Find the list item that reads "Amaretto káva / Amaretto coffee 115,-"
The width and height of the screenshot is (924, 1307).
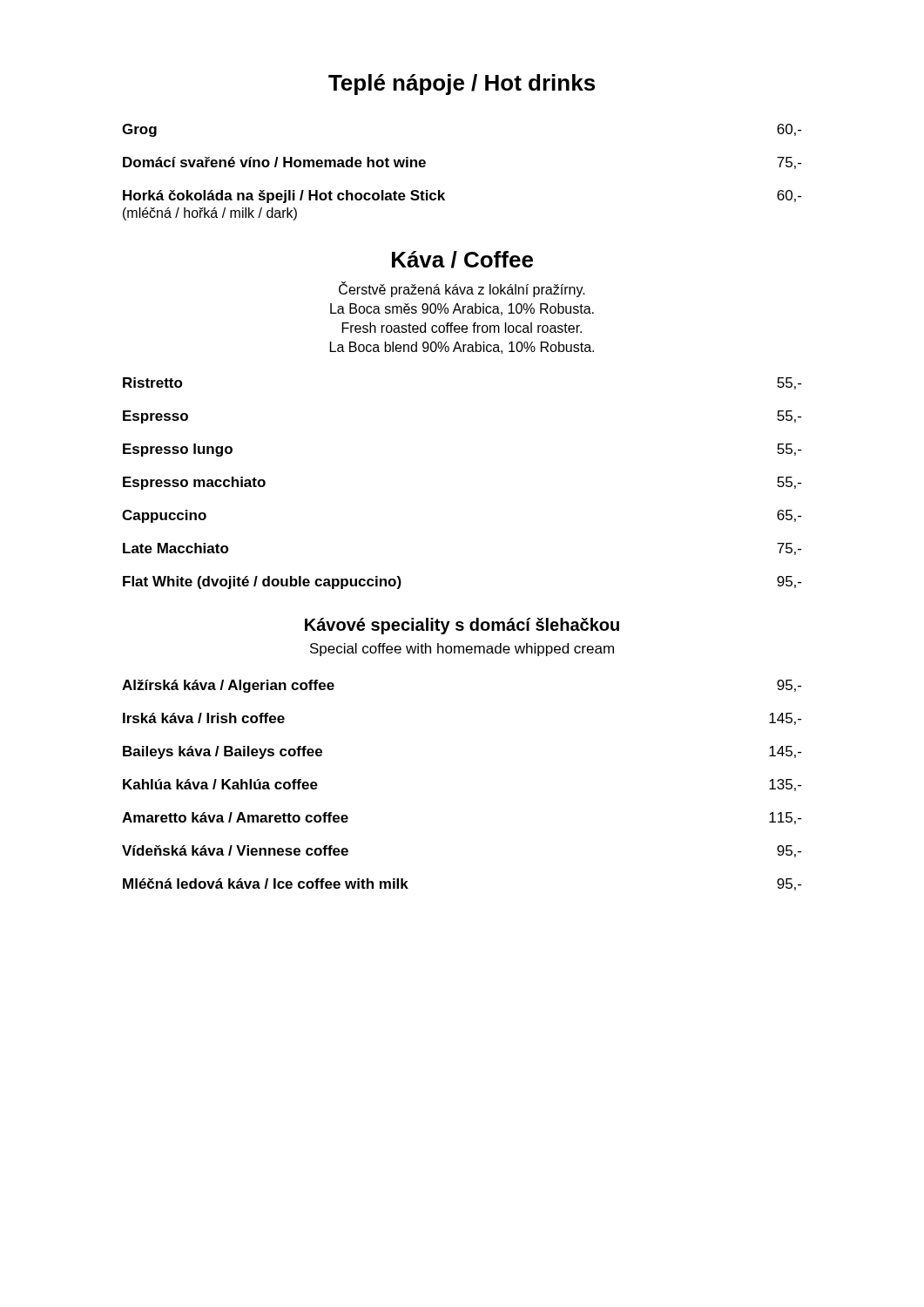(x=230, y=818)
